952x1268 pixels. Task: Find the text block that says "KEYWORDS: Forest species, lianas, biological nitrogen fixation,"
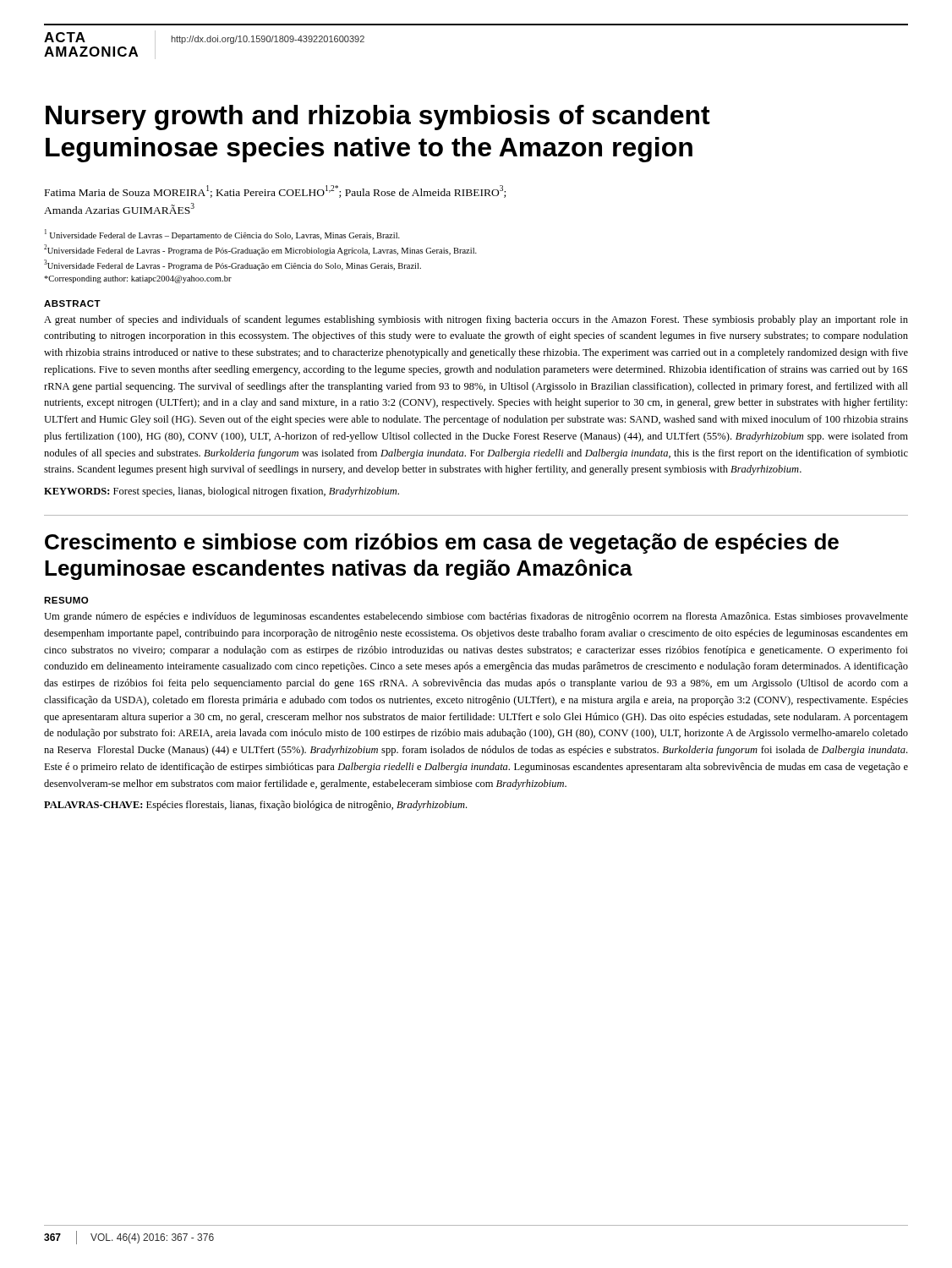coord(222,491)
